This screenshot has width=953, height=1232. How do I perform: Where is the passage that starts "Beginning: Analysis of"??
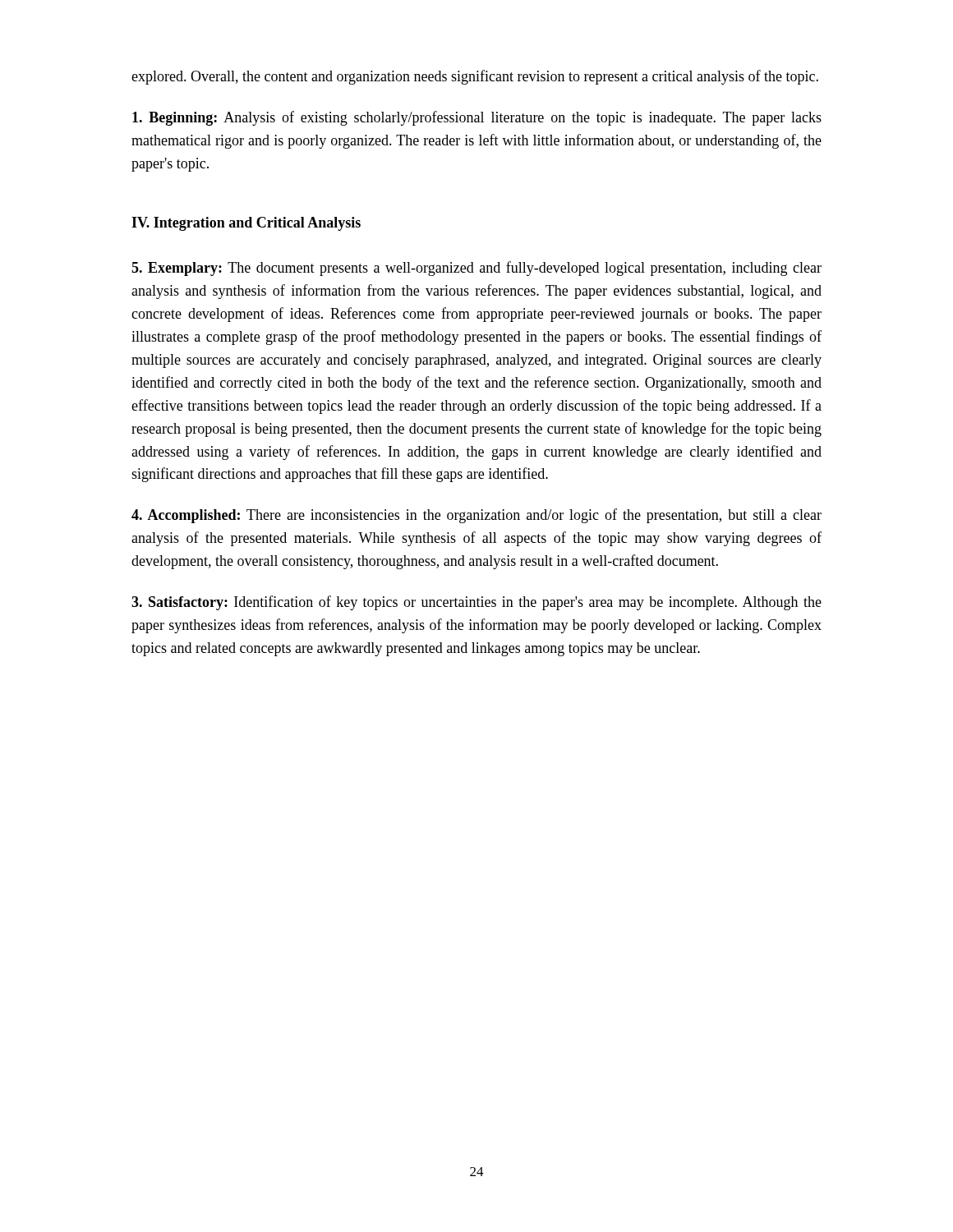476,140
